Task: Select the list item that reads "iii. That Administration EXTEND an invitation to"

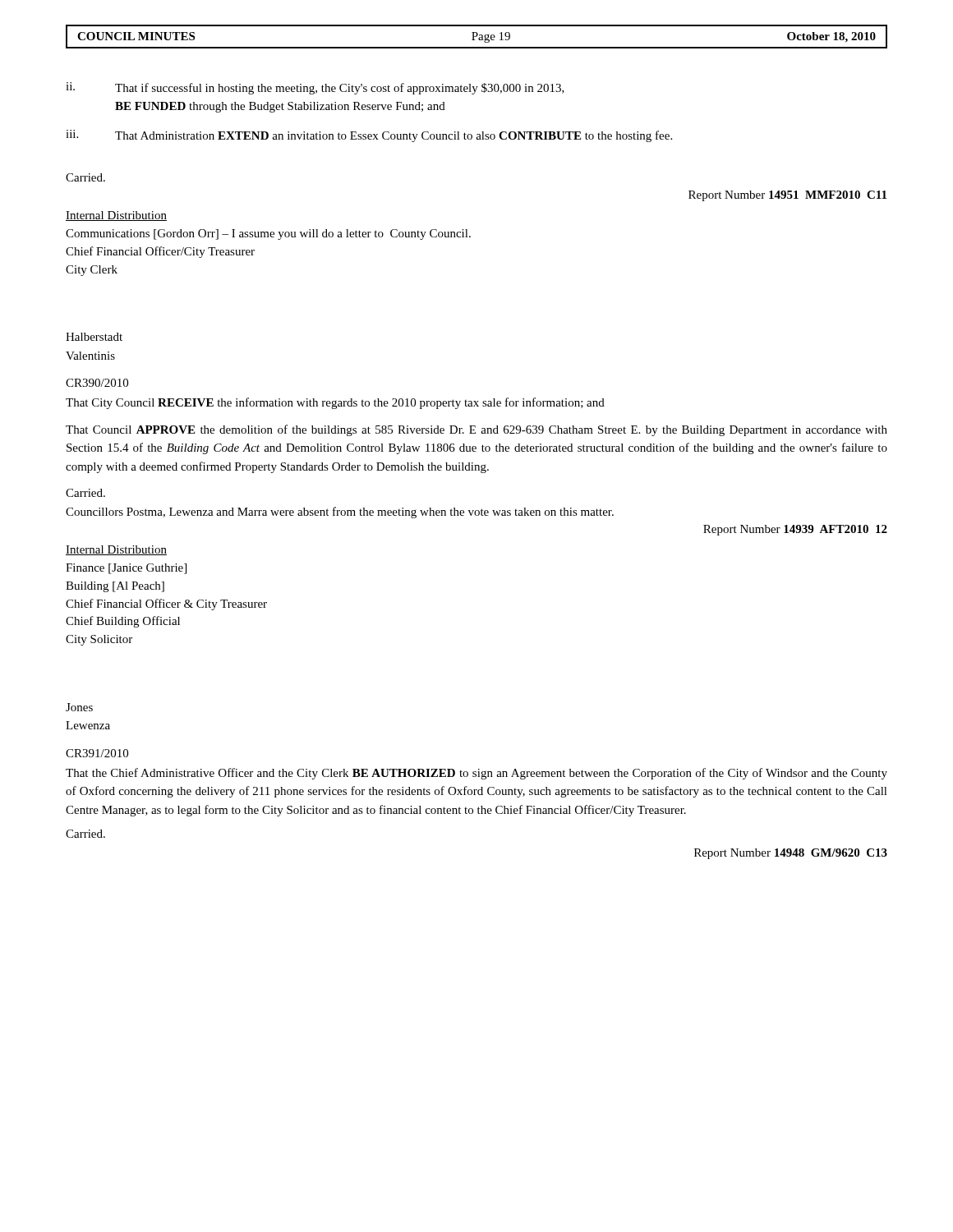Action: (x=476, y=136)
